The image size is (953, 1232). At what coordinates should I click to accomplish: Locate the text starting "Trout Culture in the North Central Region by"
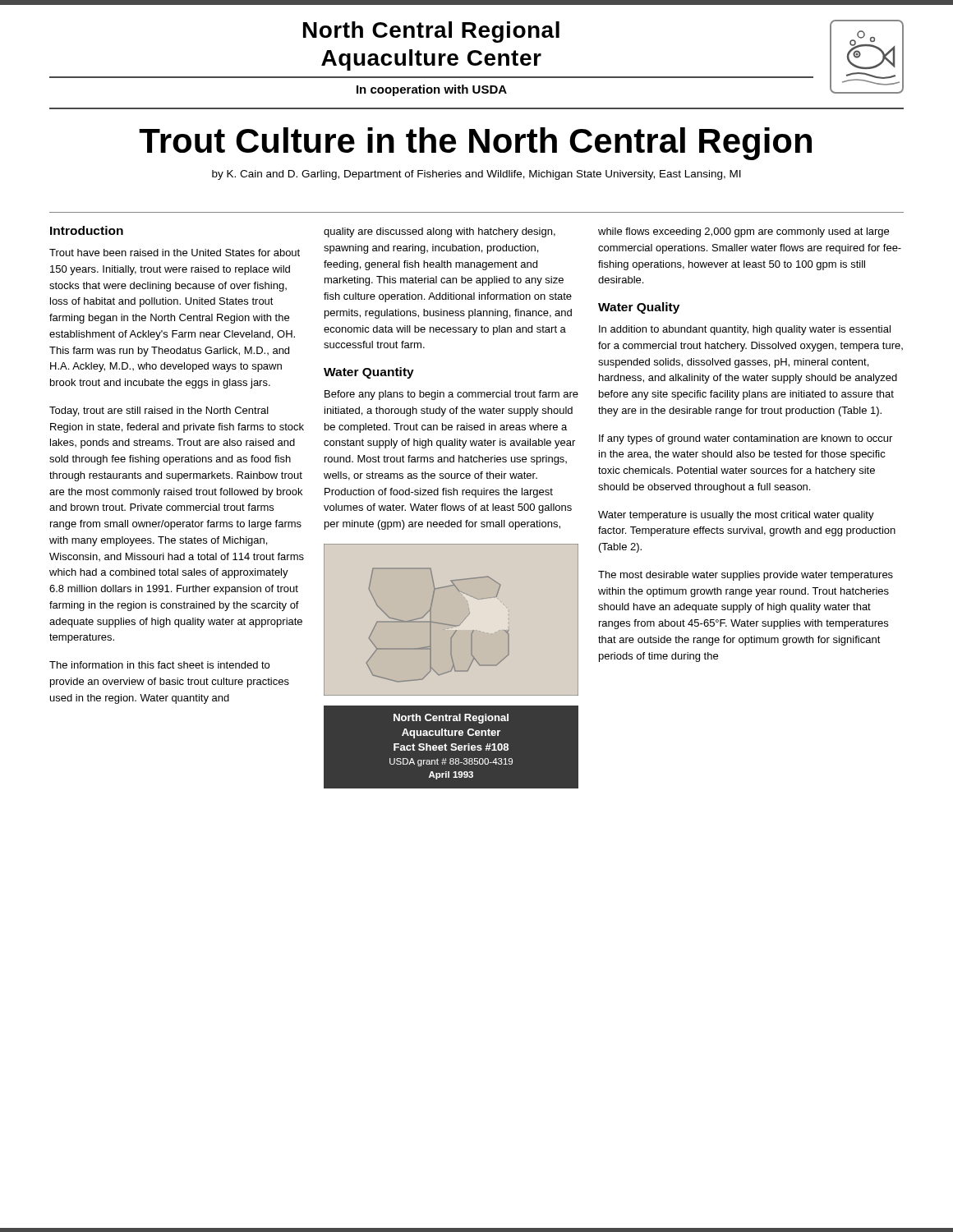pyautogui.click(x=476, y=151)
